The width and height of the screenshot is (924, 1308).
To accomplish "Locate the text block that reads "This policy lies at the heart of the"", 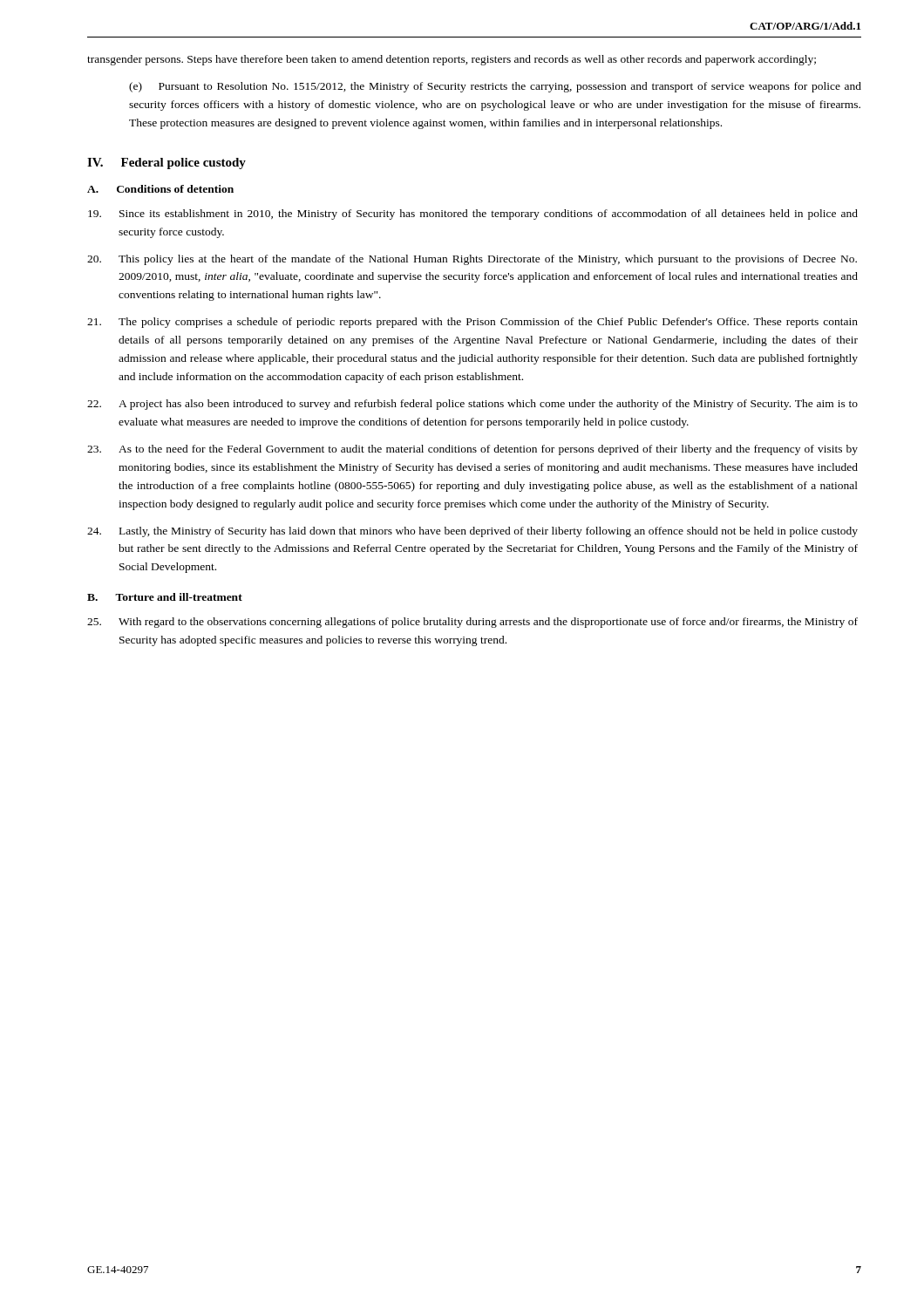I will pyautogui.click(x=472, y=277).
